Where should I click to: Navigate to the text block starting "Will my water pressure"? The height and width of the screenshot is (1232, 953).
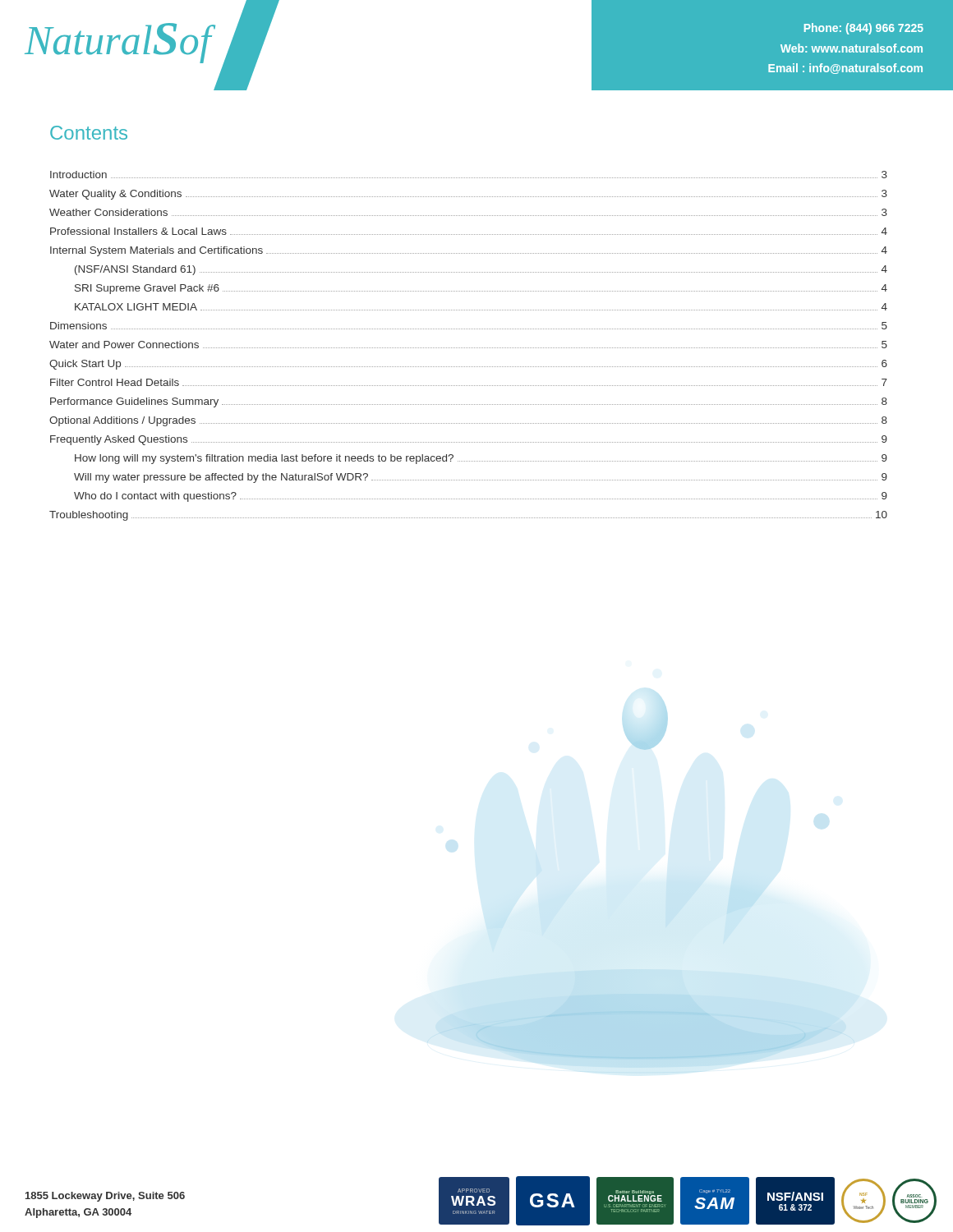click(481, 477)
